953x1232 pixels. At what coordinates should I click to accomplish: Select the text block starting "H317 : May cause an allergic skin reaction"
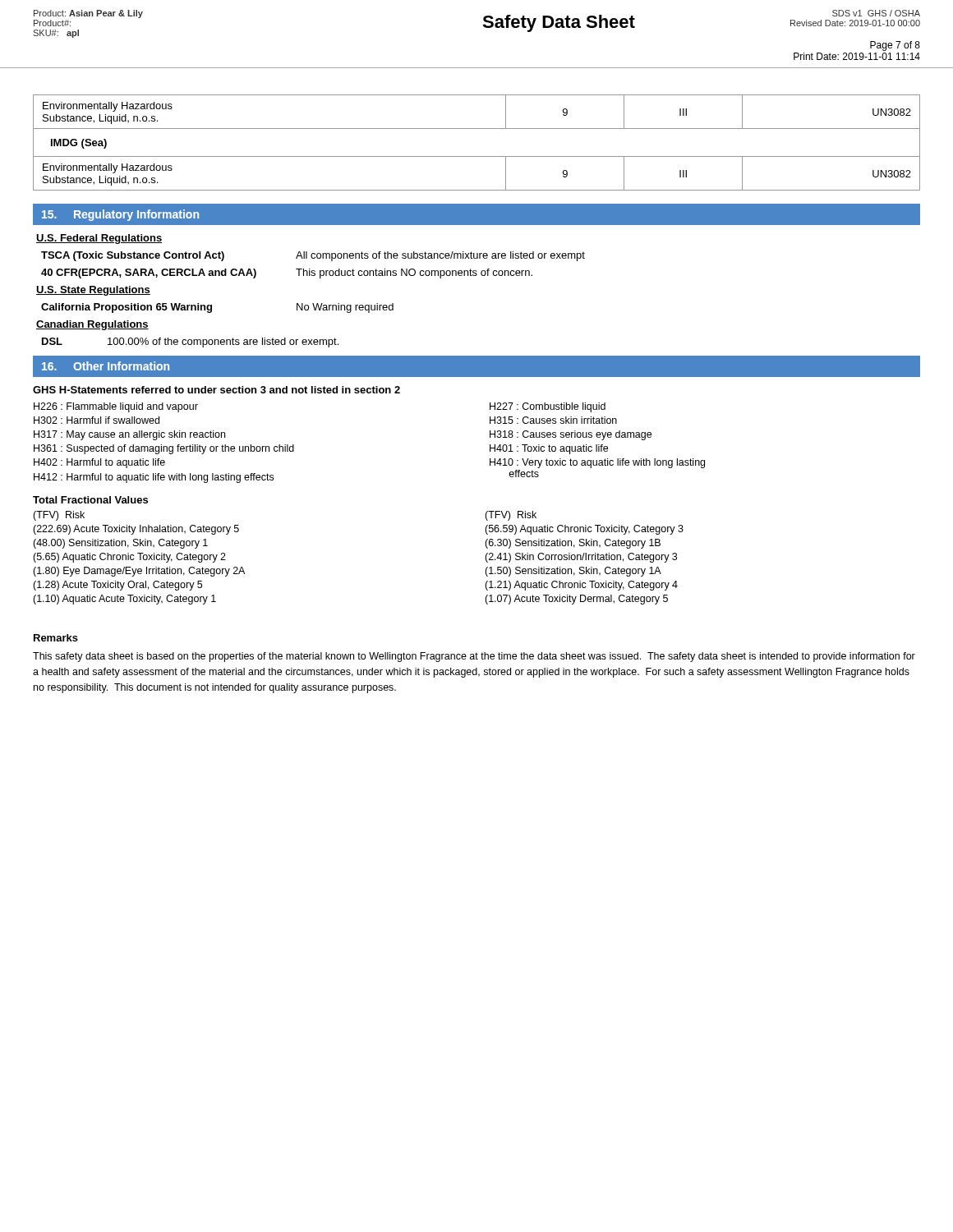coord(129,434)
